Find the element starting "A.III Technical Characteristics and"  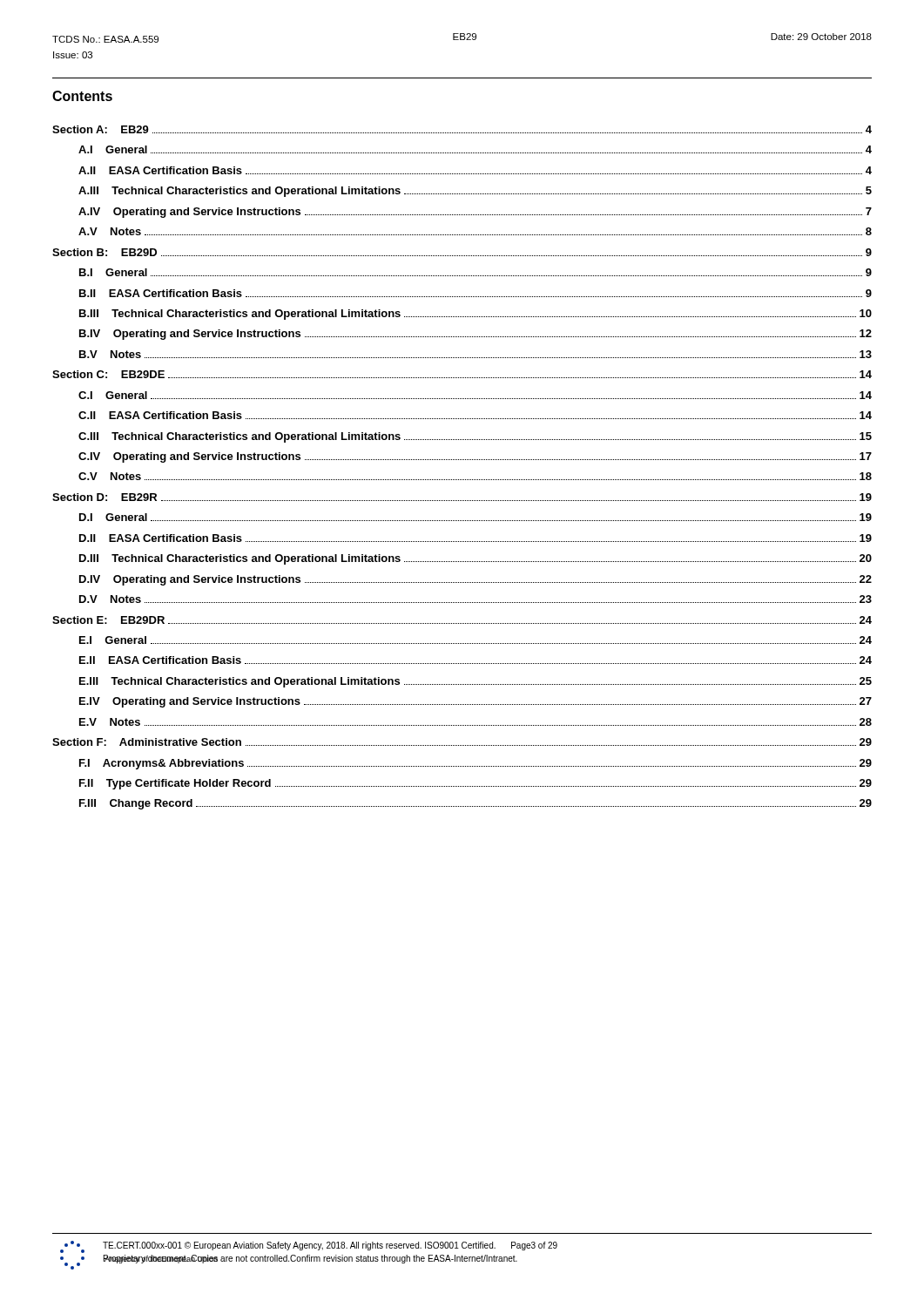[475, 191]
